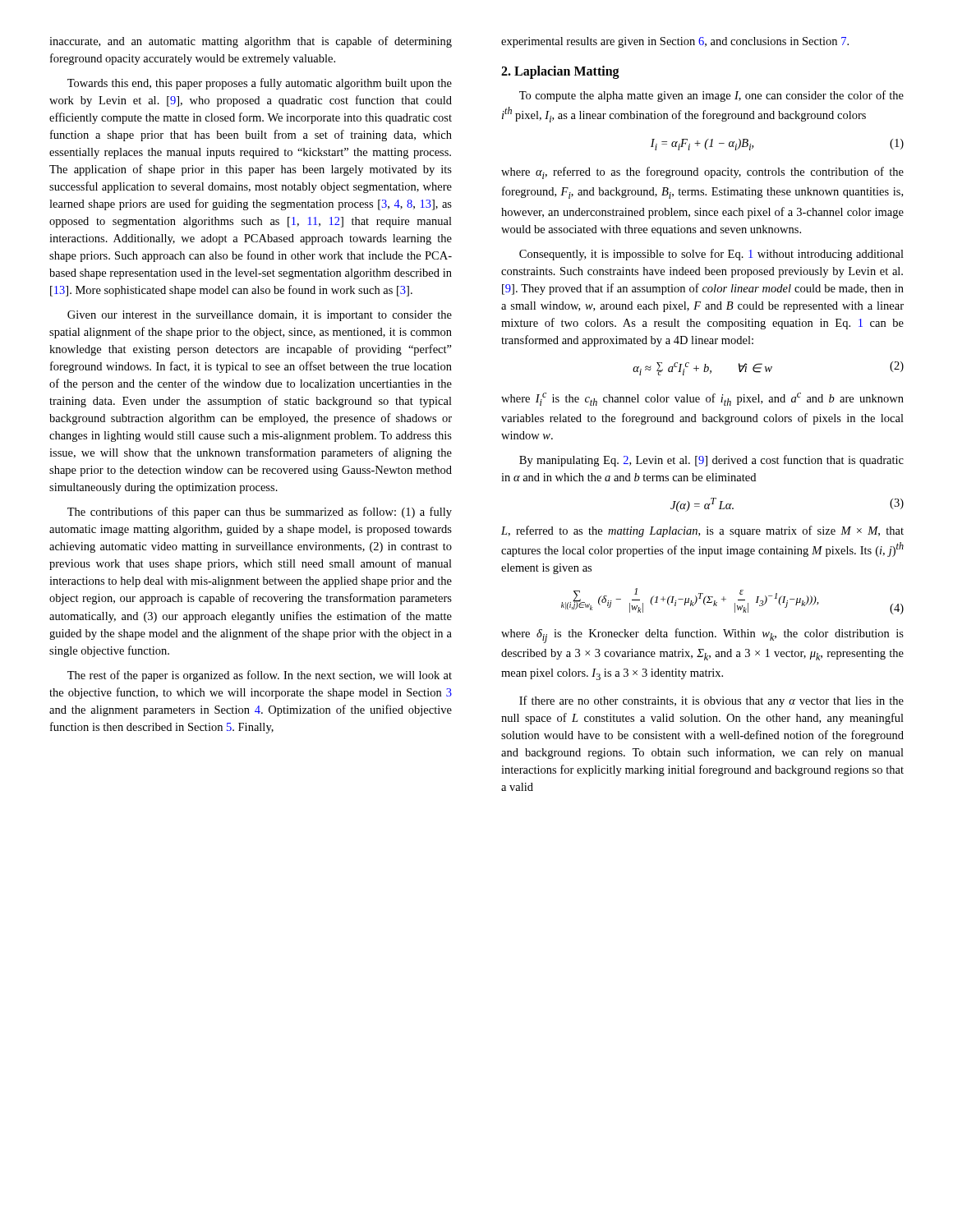Find the text block that reads "Towards this end,"
953x1232 pixels.
pos(251,187)
